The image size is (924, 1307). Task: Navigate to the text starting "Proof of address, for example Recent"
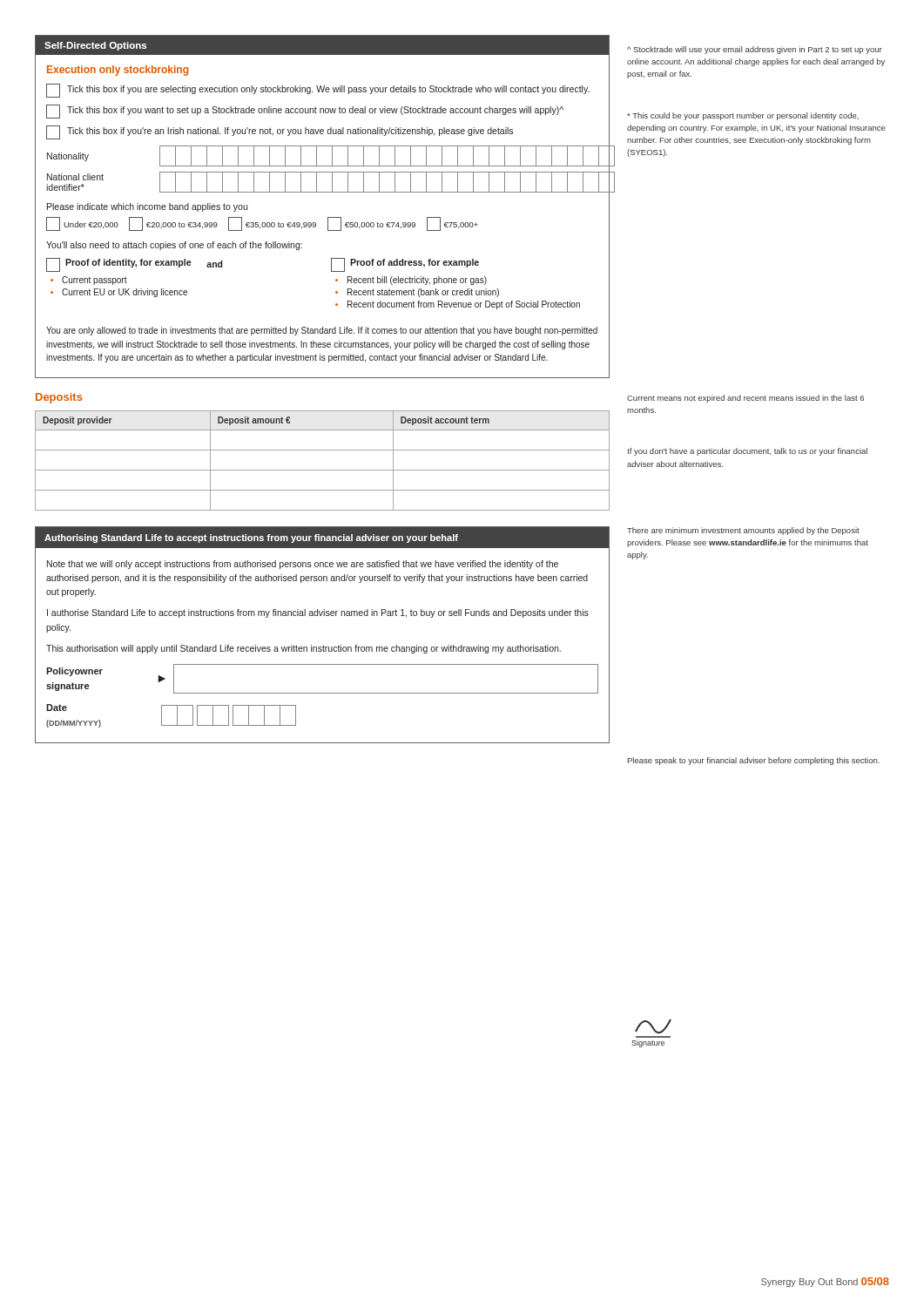coord(465,283)
